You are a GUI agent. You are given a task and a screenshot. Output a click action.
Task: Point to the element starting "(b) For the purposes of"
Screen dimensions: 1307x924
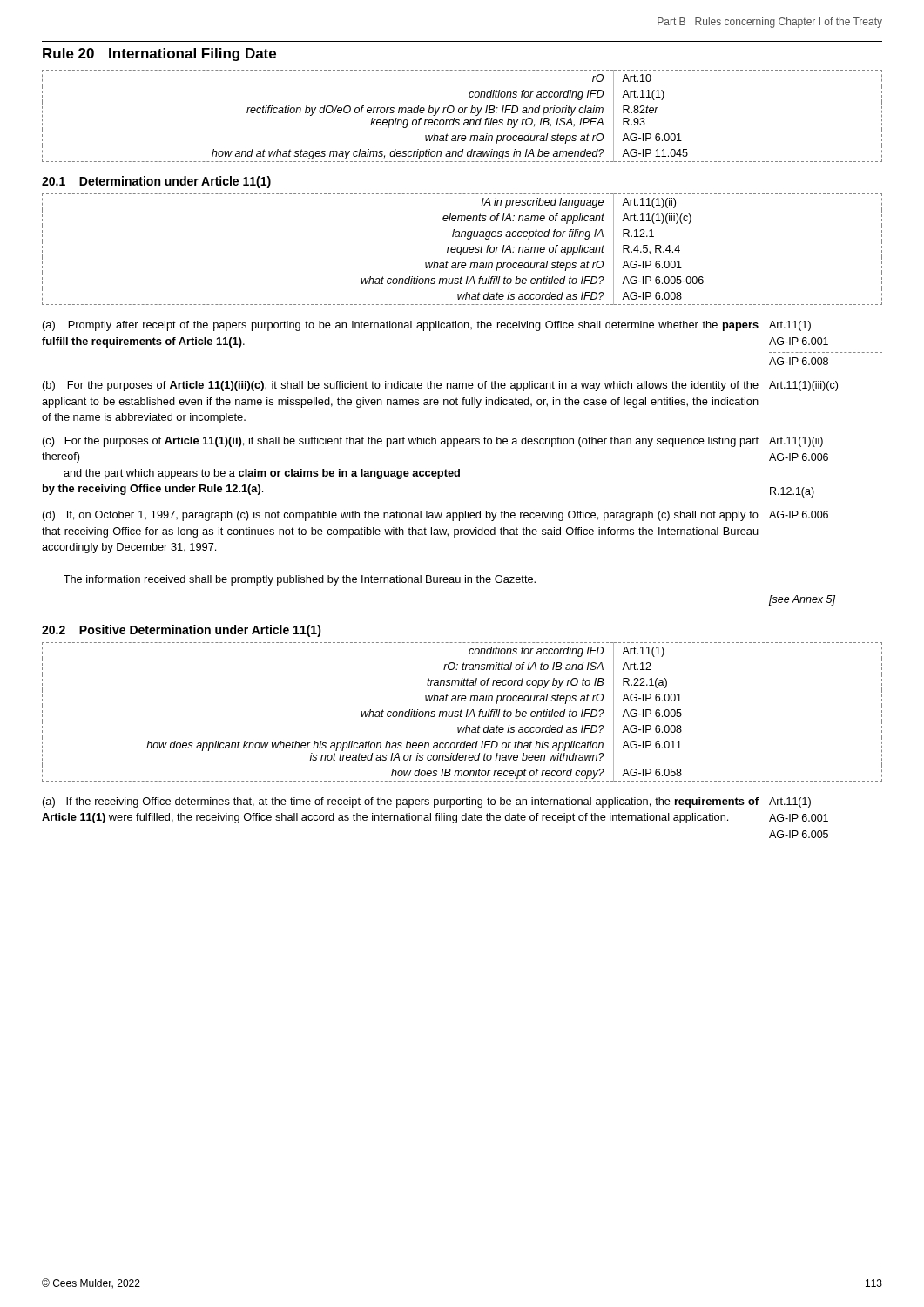pos(400,401)
